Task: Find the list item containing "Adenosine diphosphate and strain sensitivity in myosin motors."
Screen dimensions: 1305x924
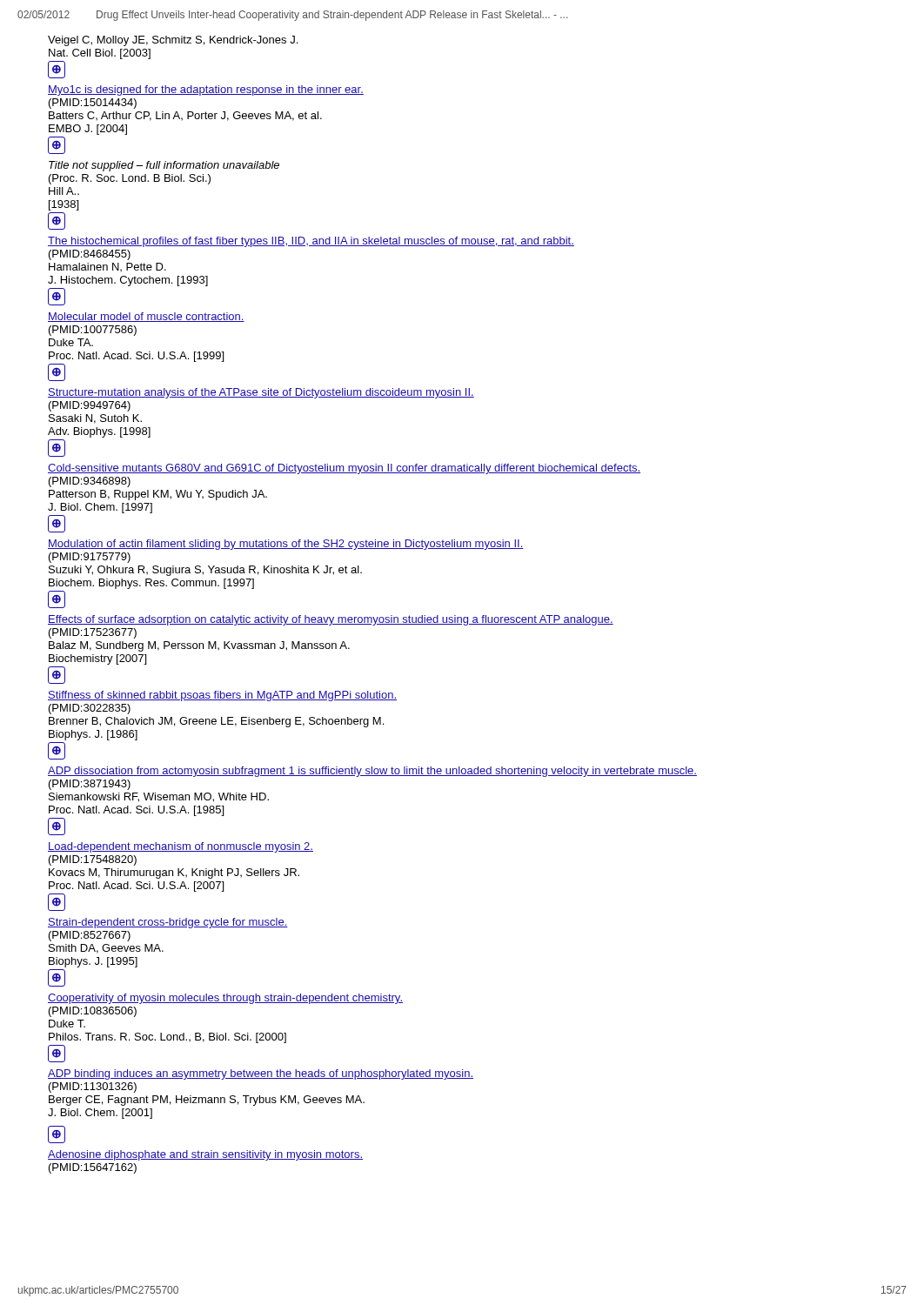Action: [x=205, y=1155]
